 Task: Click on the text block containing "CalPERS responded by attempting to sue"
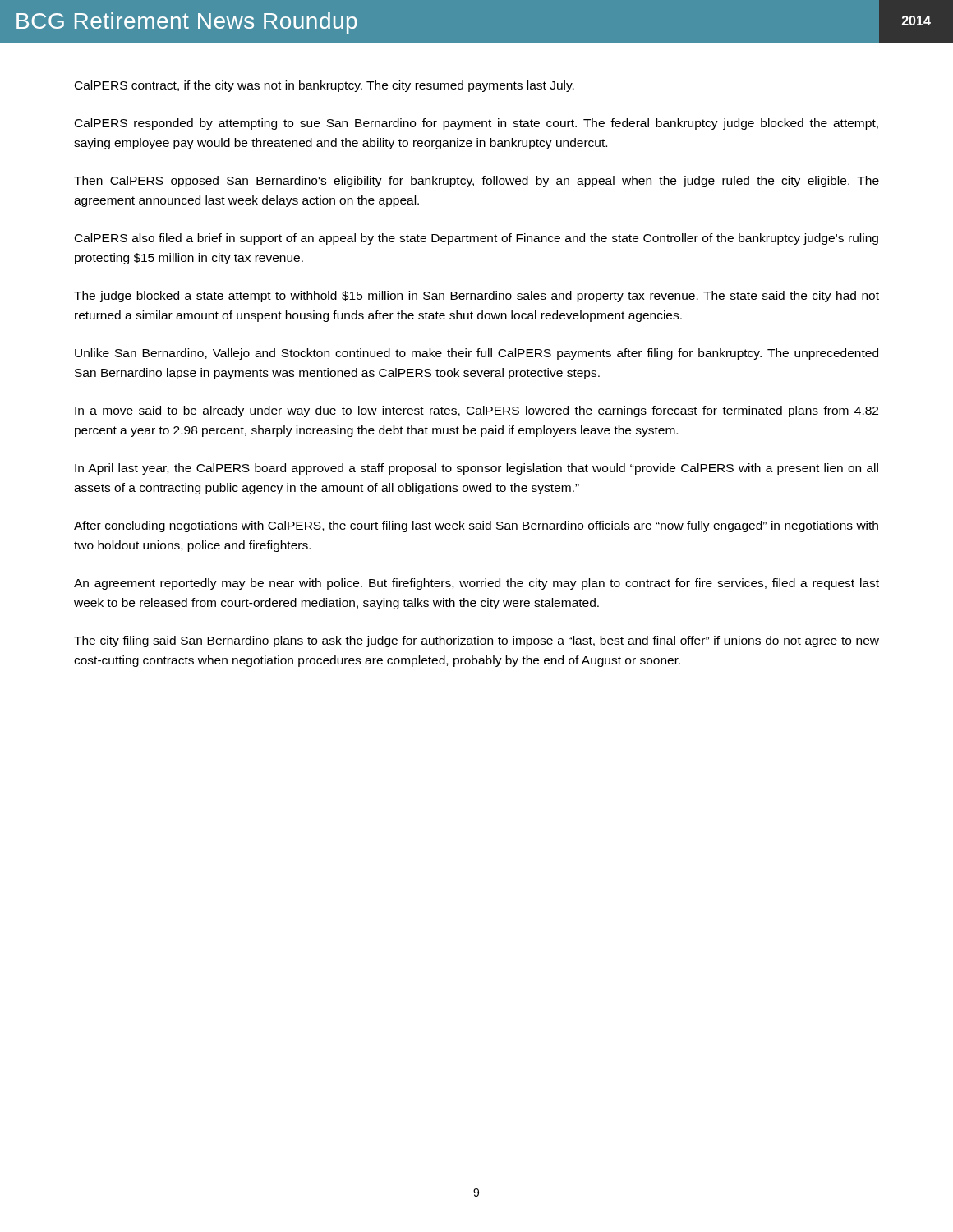[x=476, y=133]
